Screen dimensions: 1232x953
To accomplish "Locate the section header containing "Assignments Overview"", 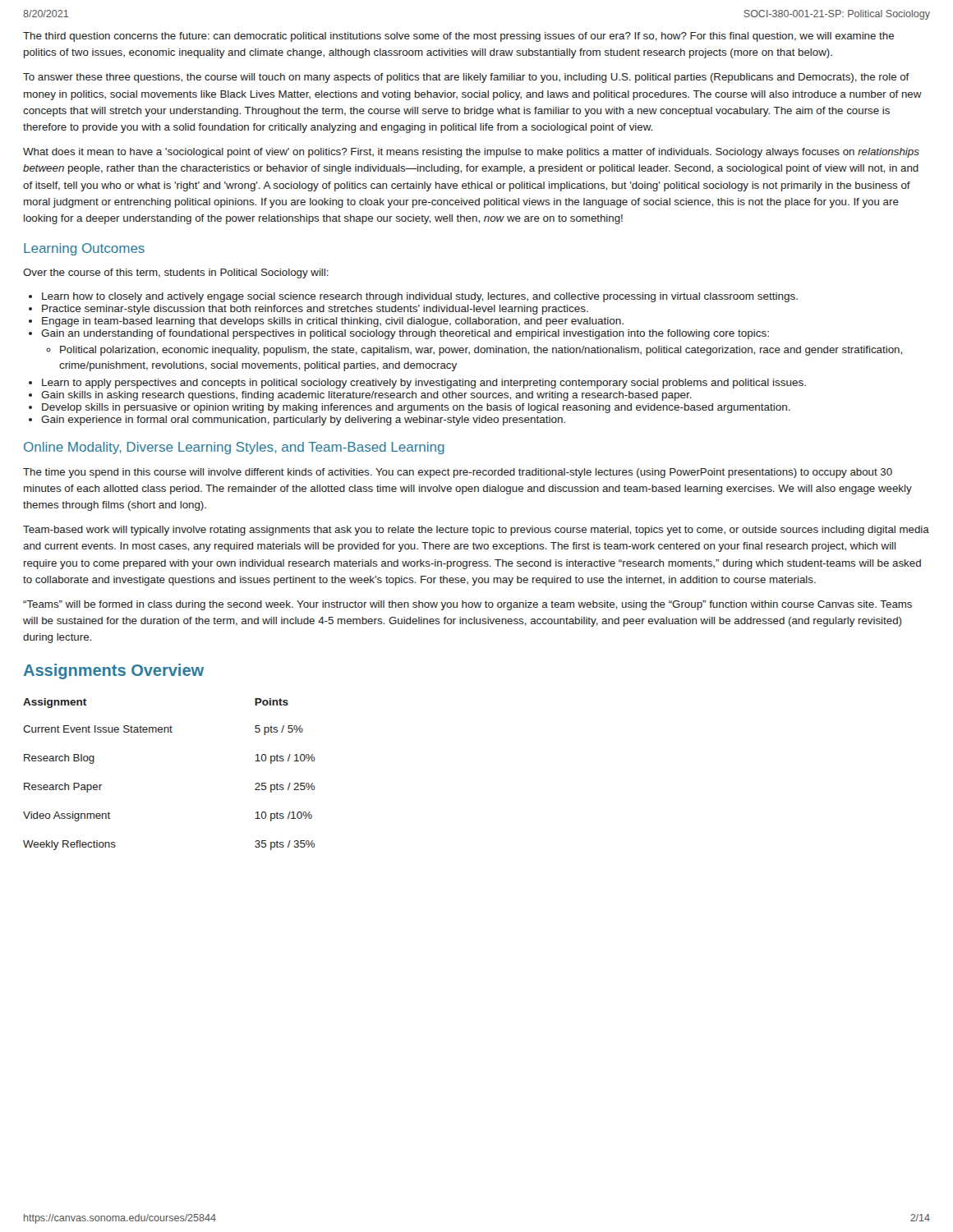I will [x=114, y=671].
